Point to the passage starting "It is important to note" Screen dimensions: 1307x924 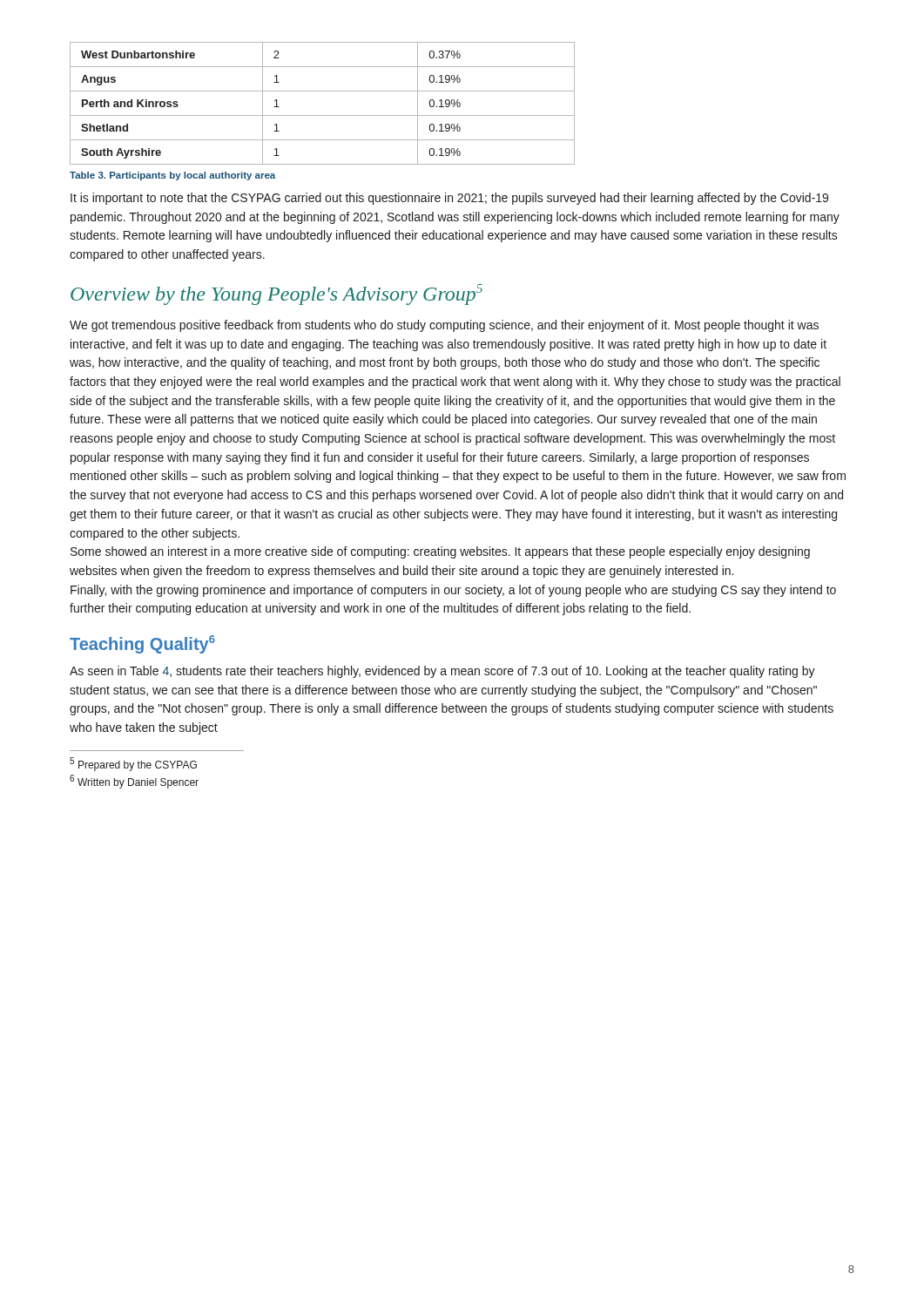(455, 226)
